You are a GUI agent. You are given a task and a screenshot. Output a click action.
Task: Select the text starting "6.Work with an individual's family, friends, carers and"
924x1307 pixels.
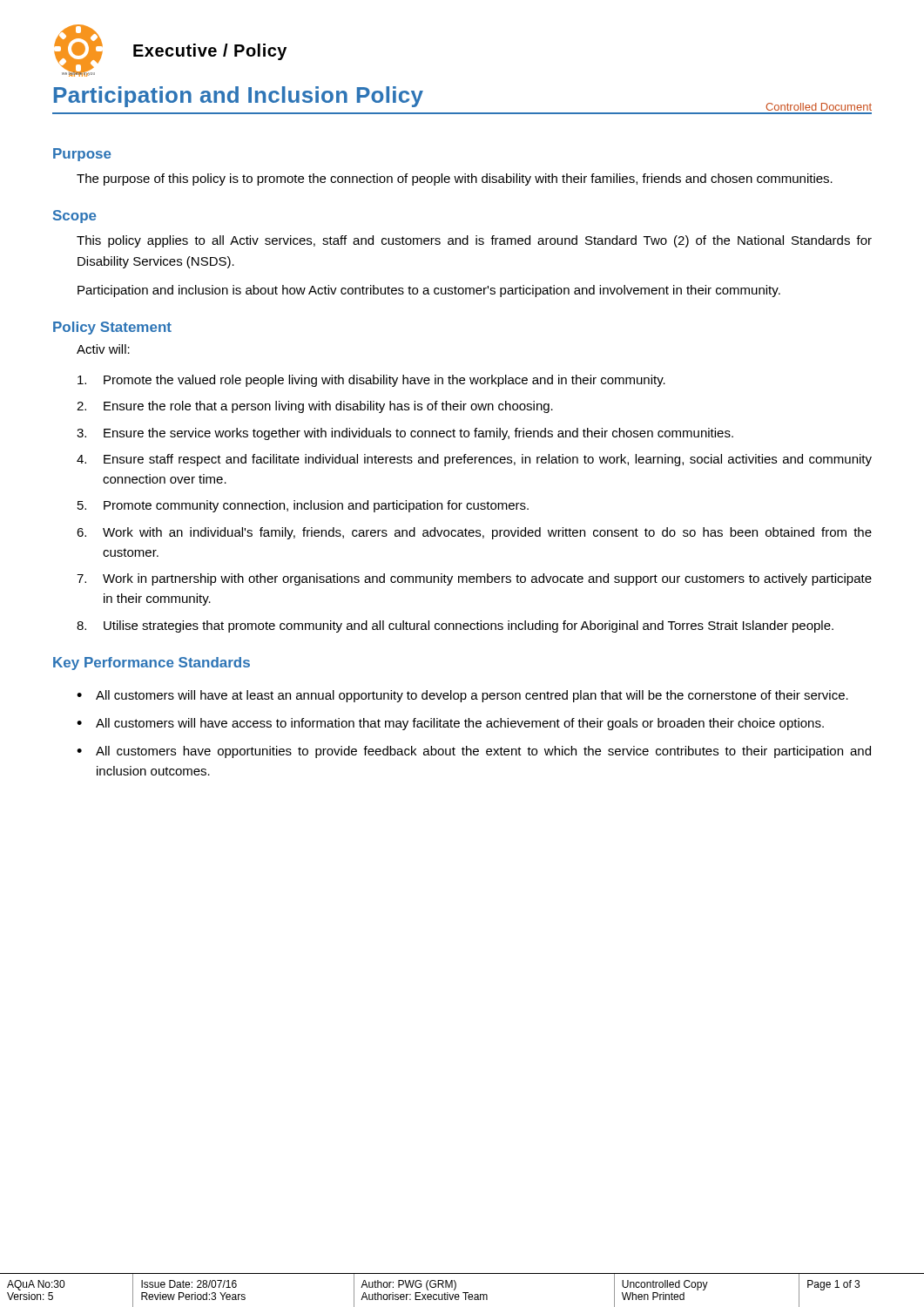tap(474, 542)
